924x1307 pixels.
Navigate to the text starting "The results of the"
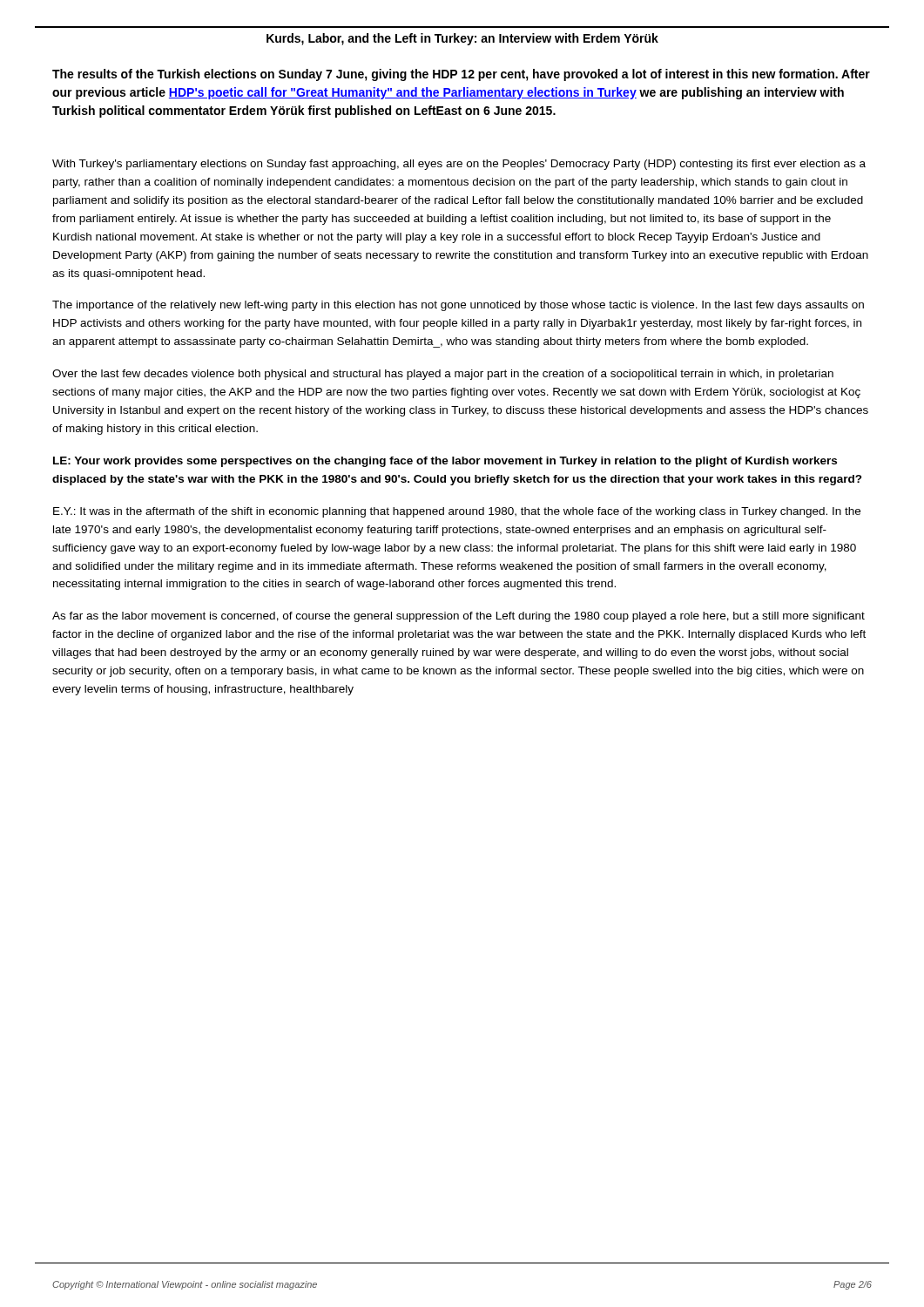point(461,92)
